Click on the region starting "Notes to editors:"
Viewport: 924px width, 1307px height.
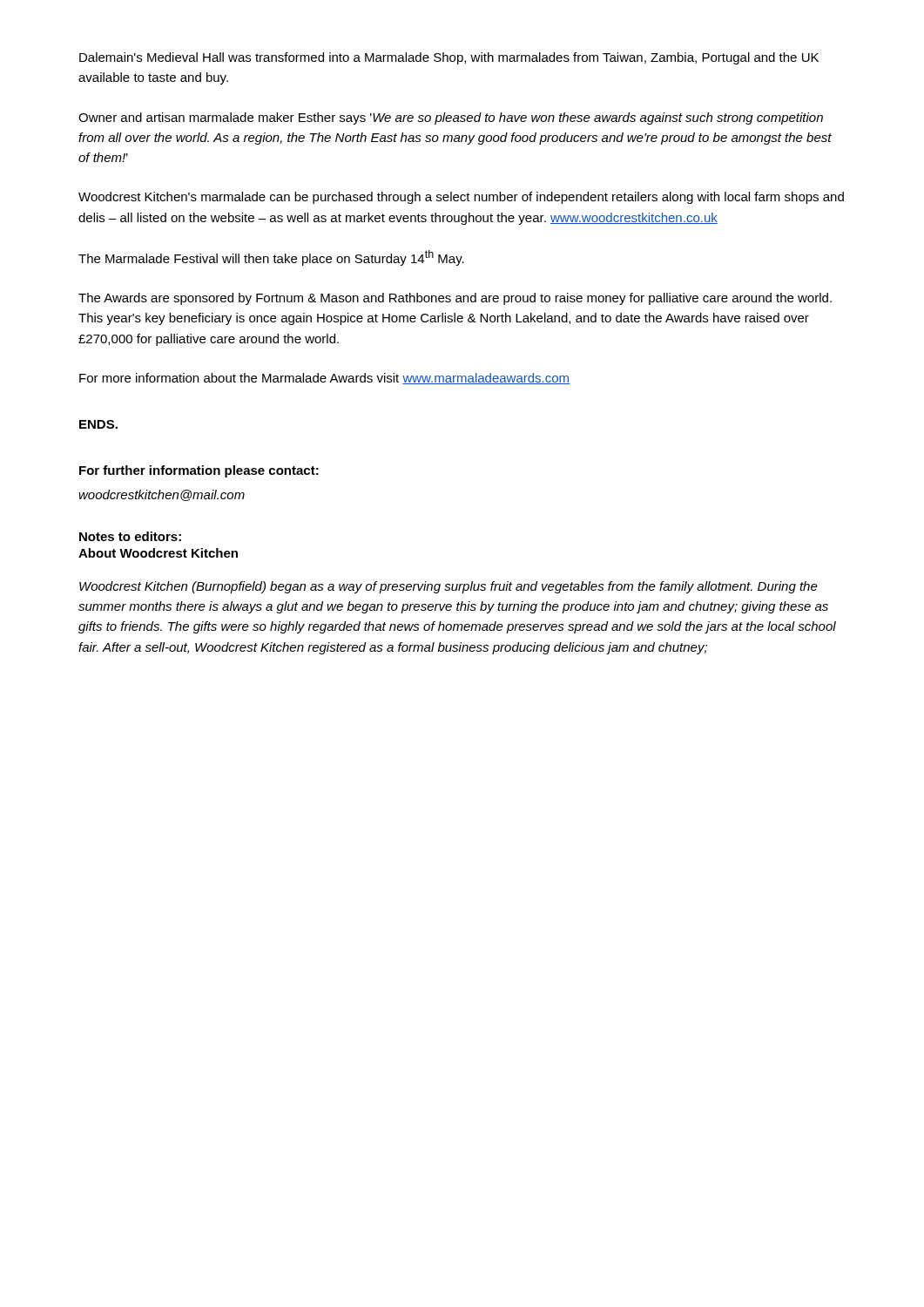coord(130,536)
